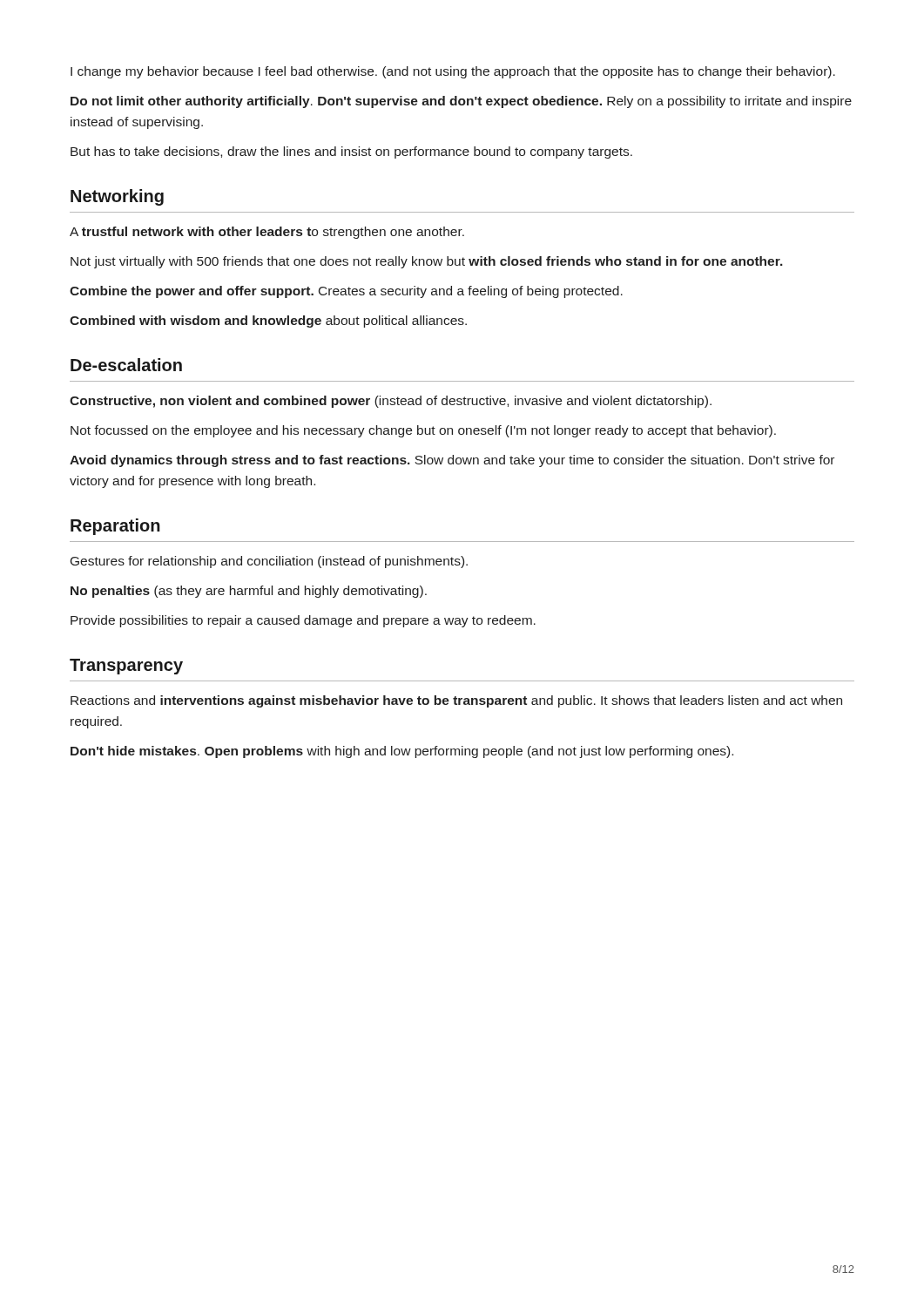Locate the block of text that opens with "Don't hide mistakes. Open"
This screenshot has width=924, height=1307.
(x=402, y=751)
